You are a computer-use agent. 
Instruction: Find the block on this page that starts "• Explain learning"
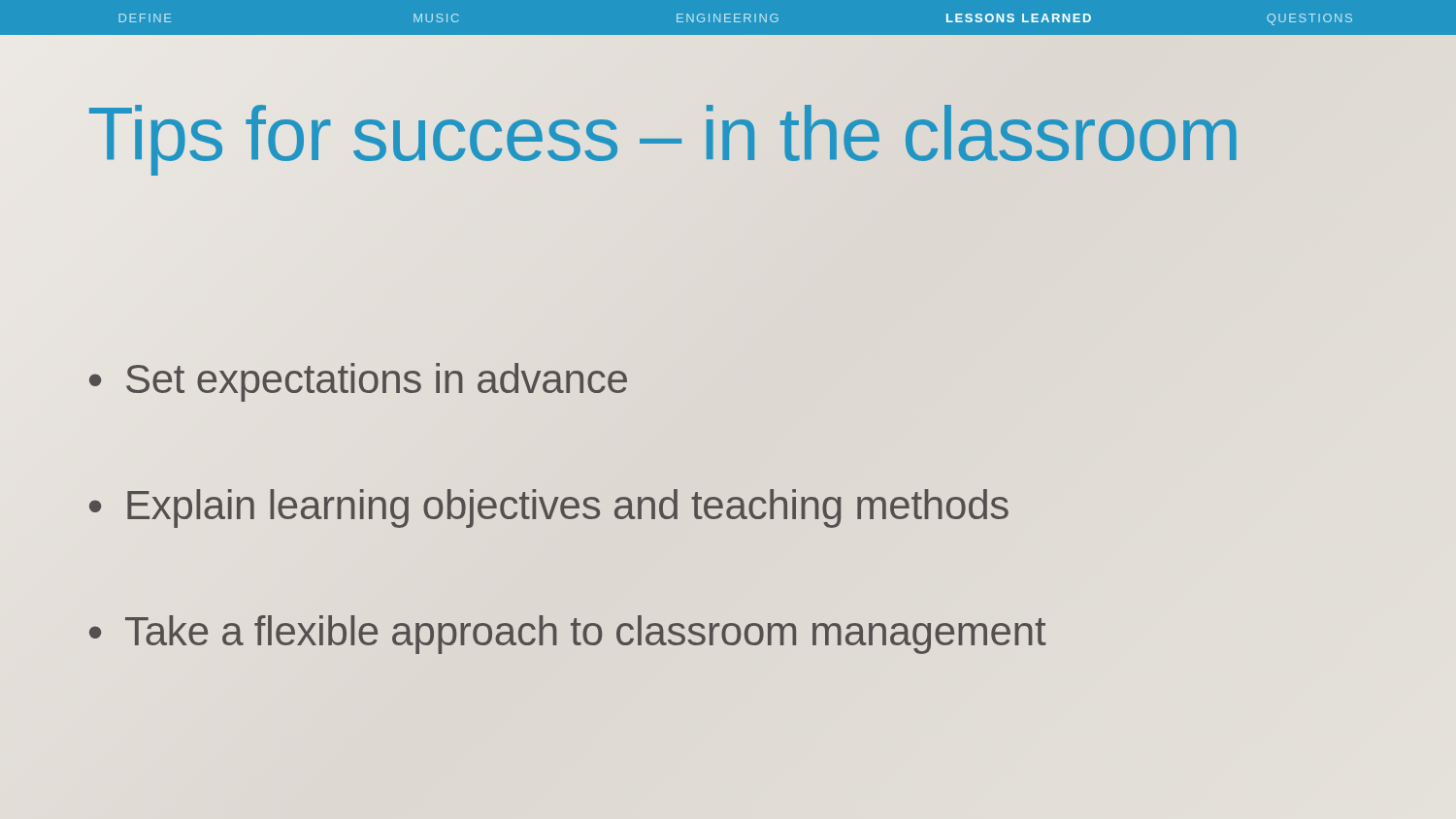[621, 506]
